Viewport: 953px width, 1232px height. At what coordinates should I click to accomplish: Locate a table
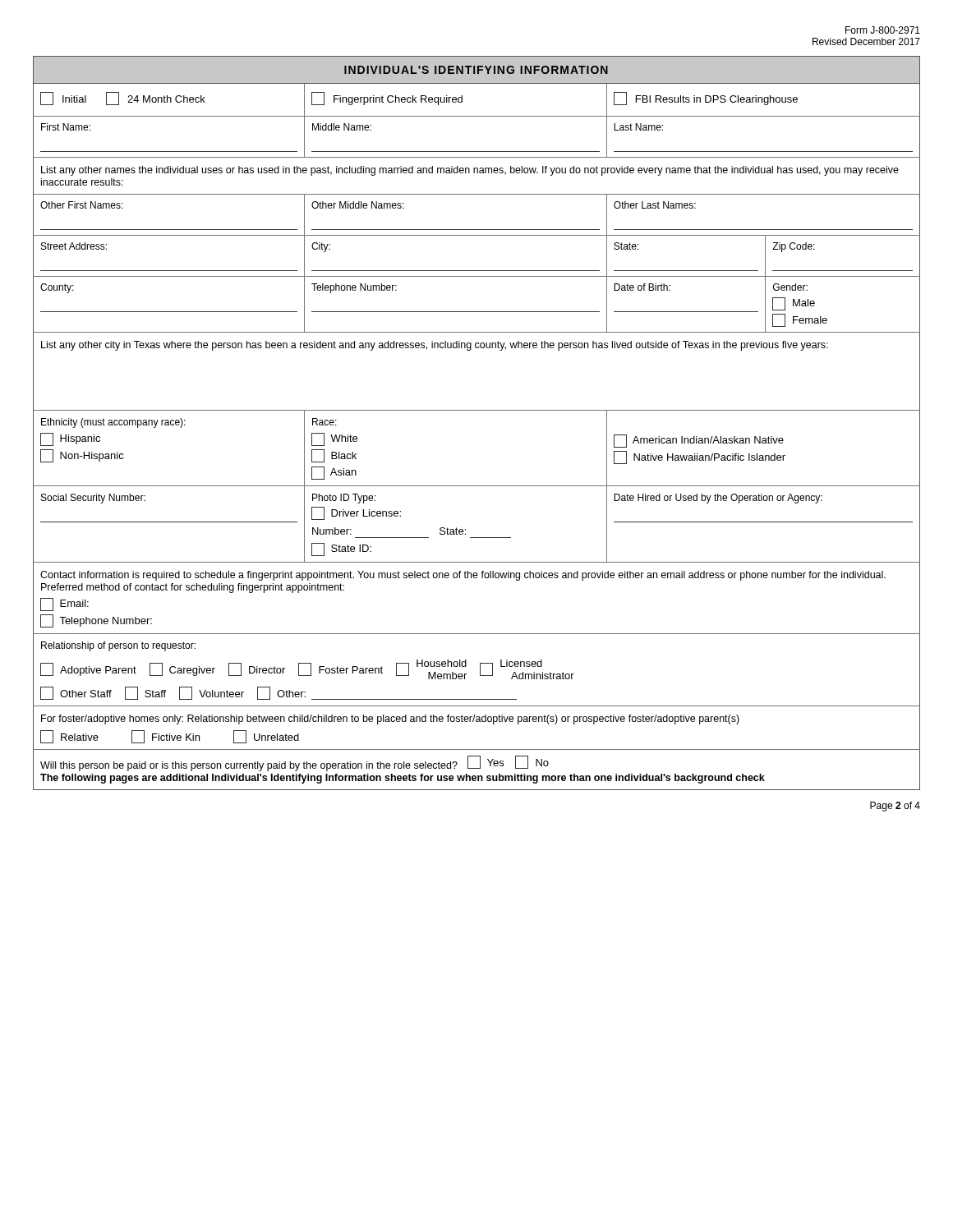point(476,423)
